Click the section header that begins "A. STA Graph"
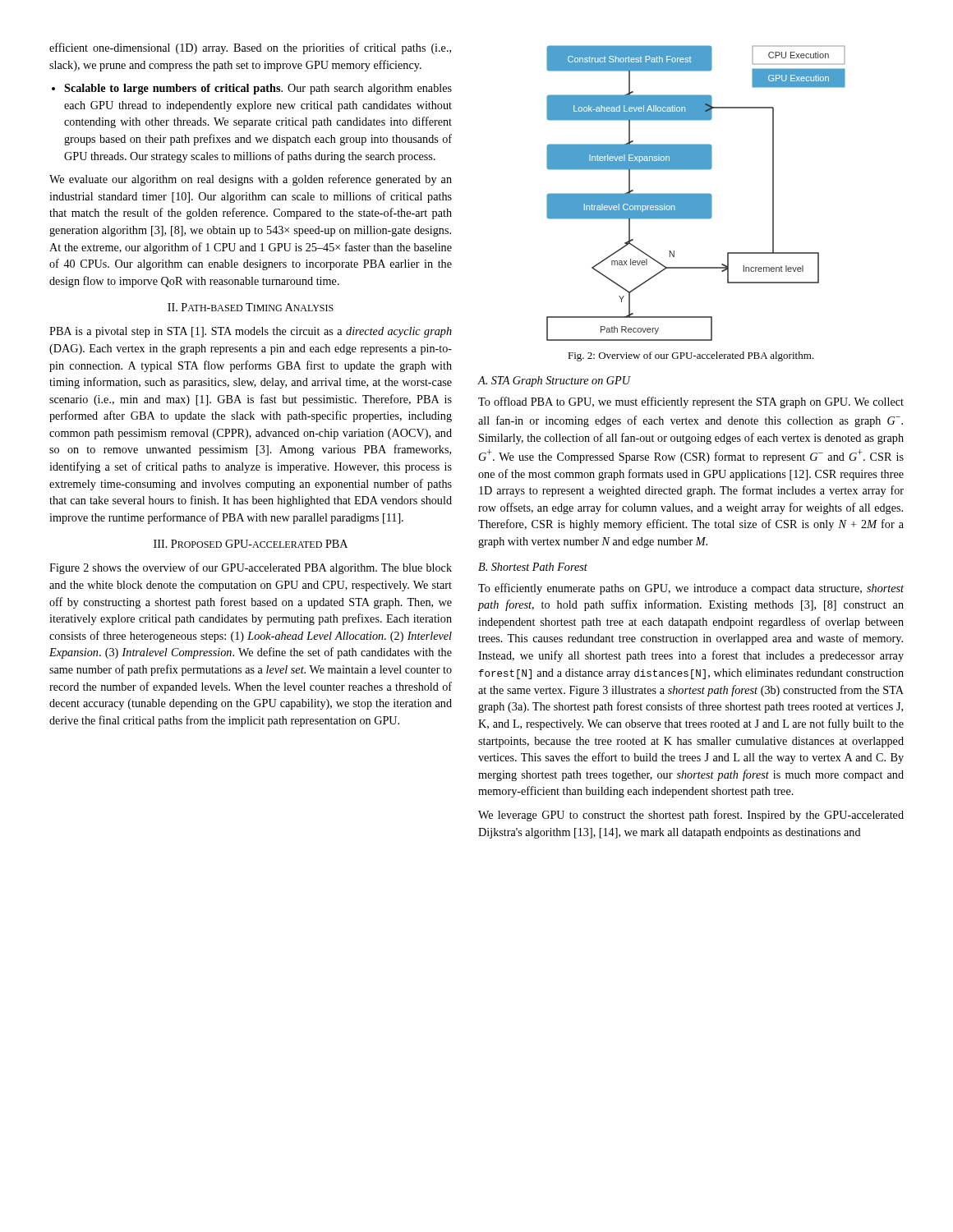This screenshot has height=1232, width=953. click(554, 382)
